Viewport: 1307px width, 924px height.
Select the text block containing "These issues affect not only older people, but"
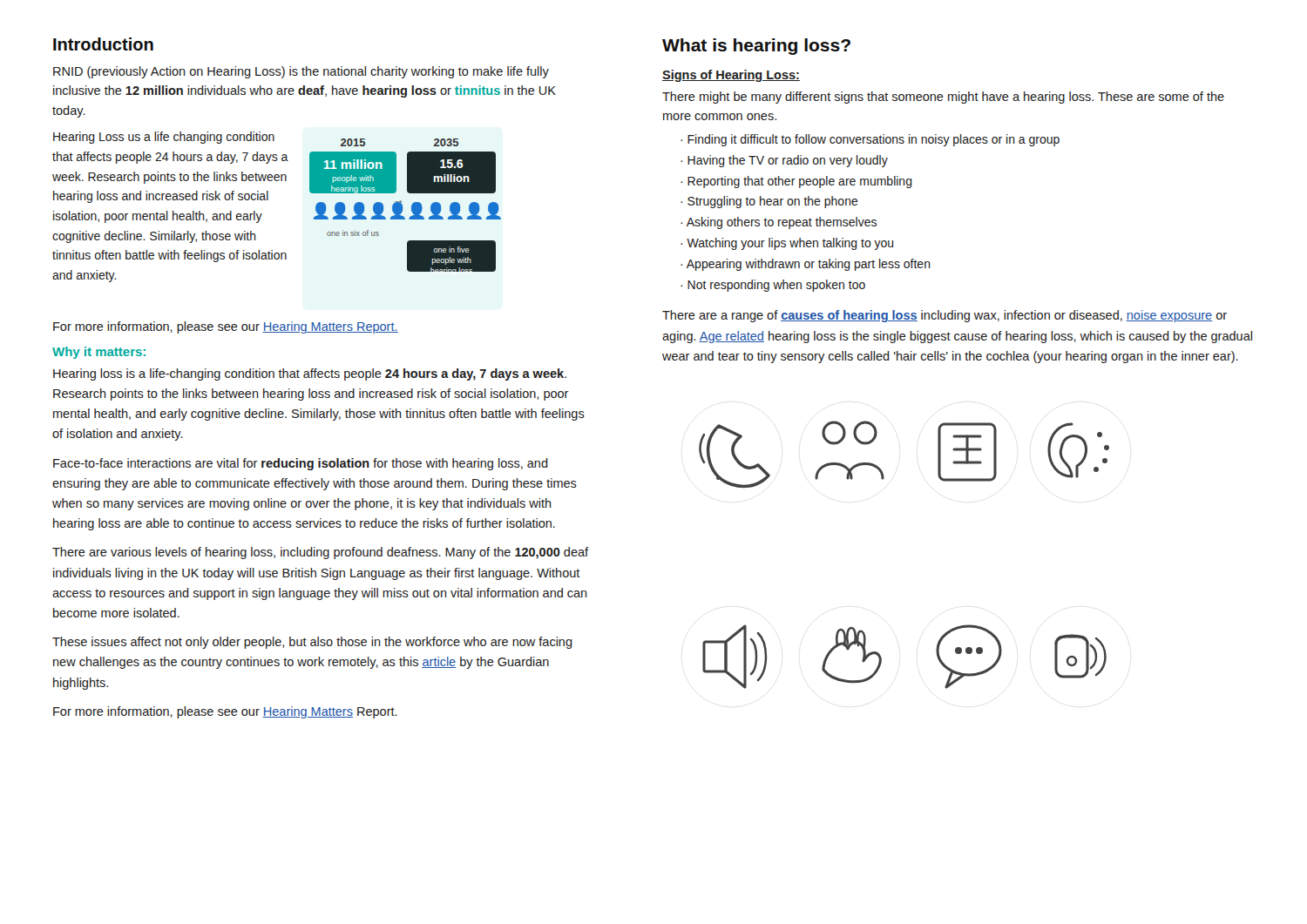[312, 662]
